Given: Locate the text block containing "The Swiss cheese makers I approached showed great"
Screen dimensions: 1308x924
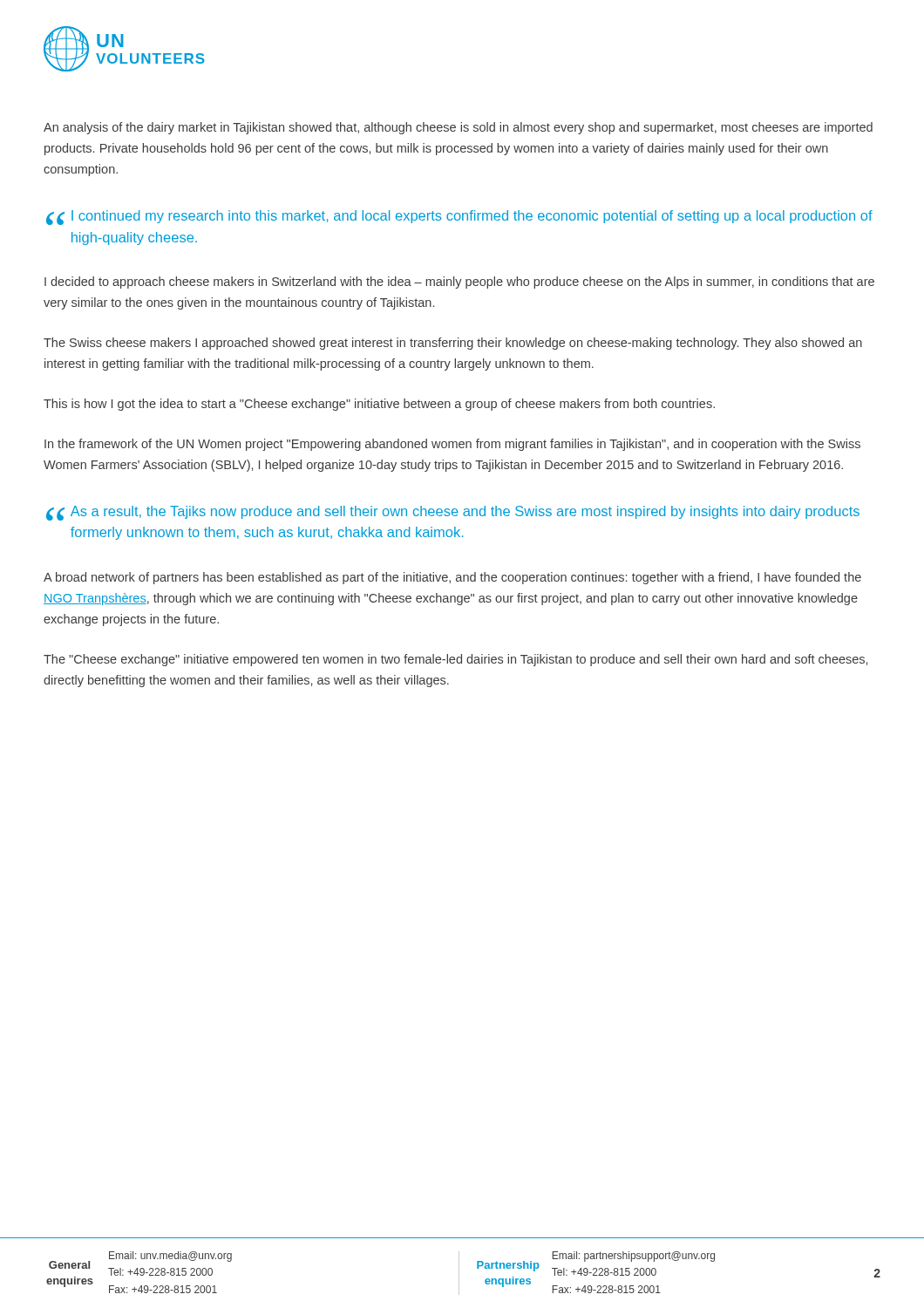Looking at the screenshot, I should 453,353.
